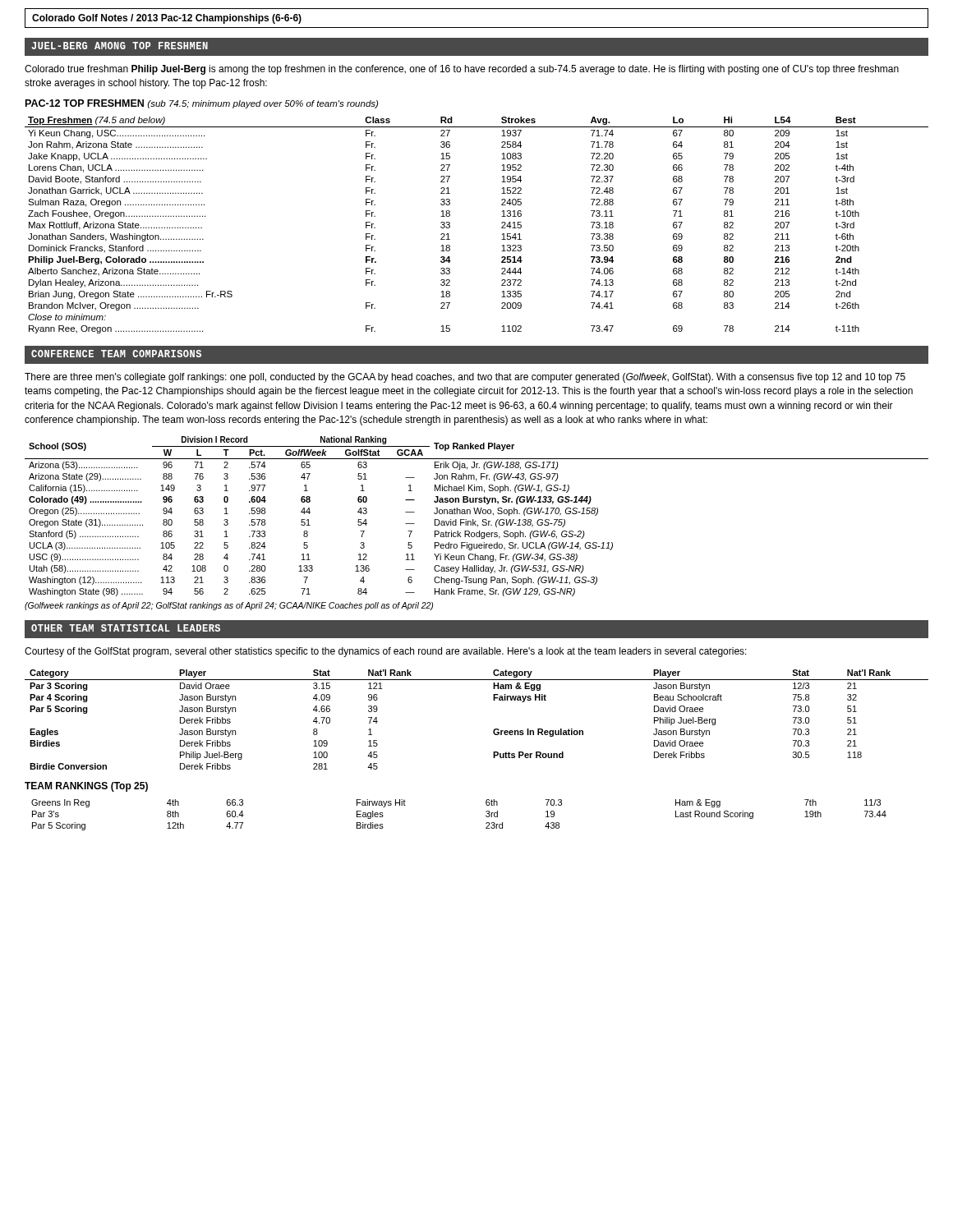Screen dimensions: 1232x953
Task: Click where it says "CONFERENCE TEAM COMPARISONS"
Action: (x=117, y=355)
